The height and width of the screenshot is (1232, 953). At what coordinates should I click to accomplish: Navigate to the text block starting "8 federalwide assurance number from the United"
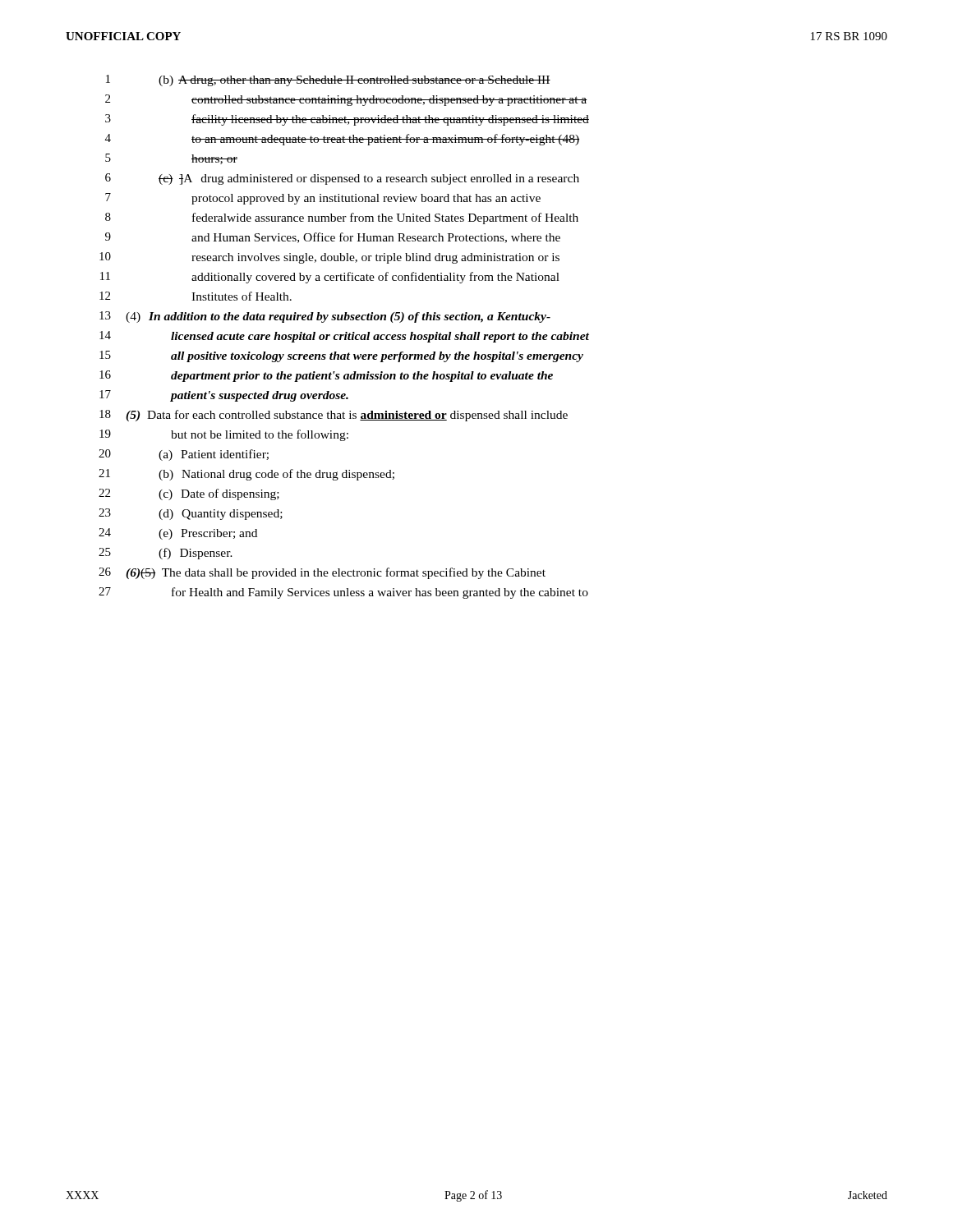(476, 218)
